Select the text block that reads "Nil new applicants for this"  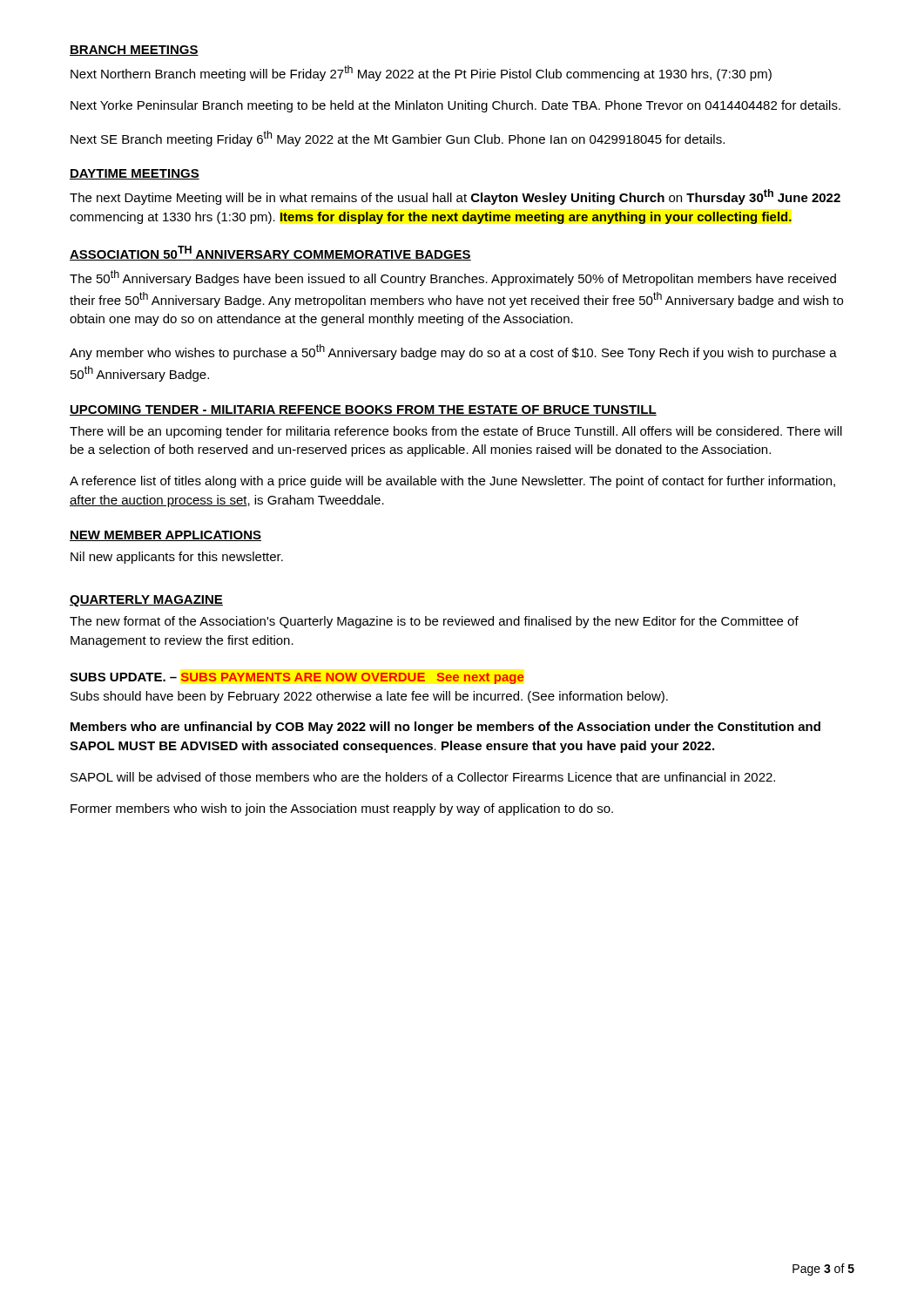coord(177,556)
